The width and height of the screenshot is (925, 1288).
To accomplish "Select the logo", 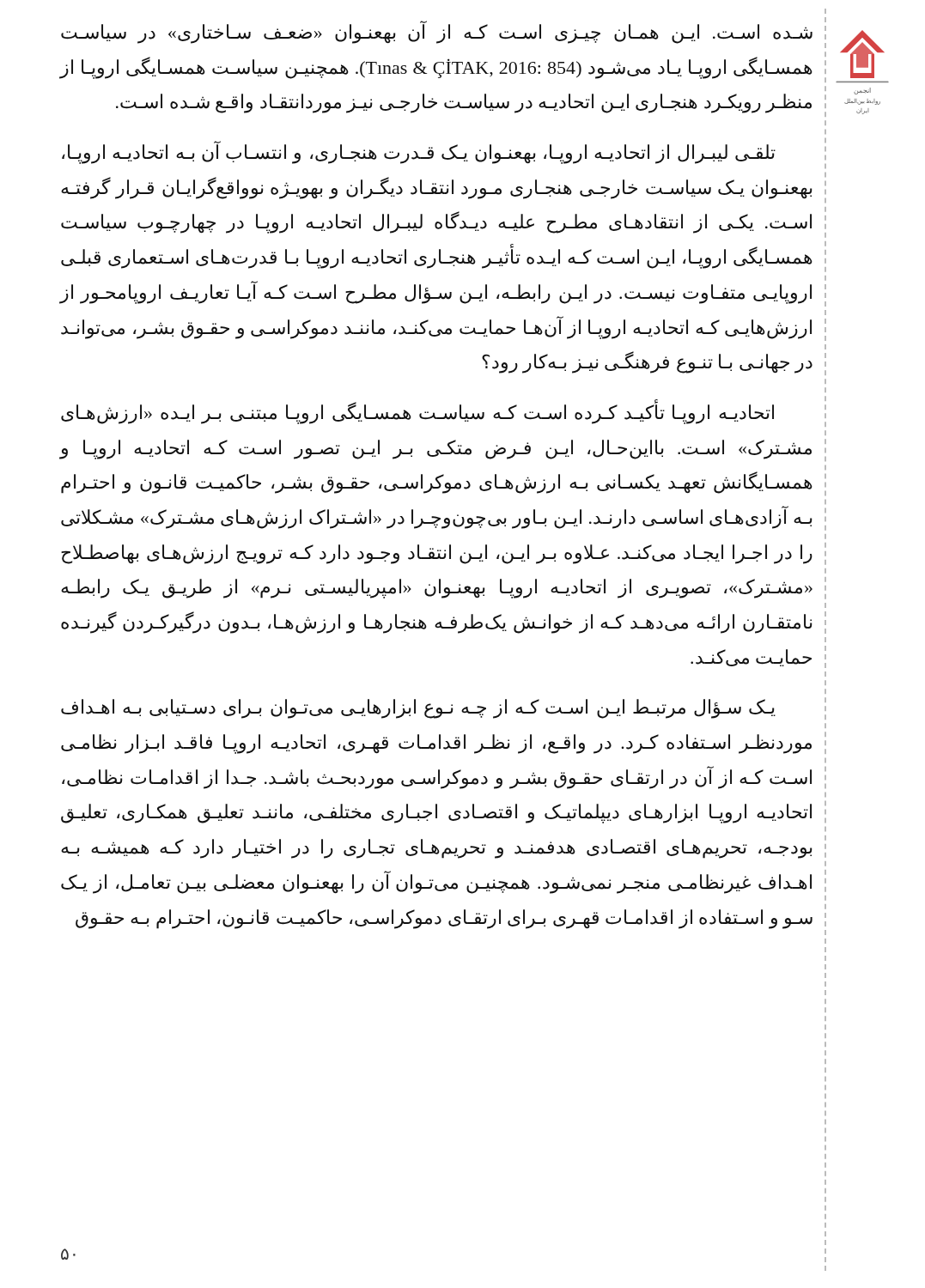I will point(862,70).
